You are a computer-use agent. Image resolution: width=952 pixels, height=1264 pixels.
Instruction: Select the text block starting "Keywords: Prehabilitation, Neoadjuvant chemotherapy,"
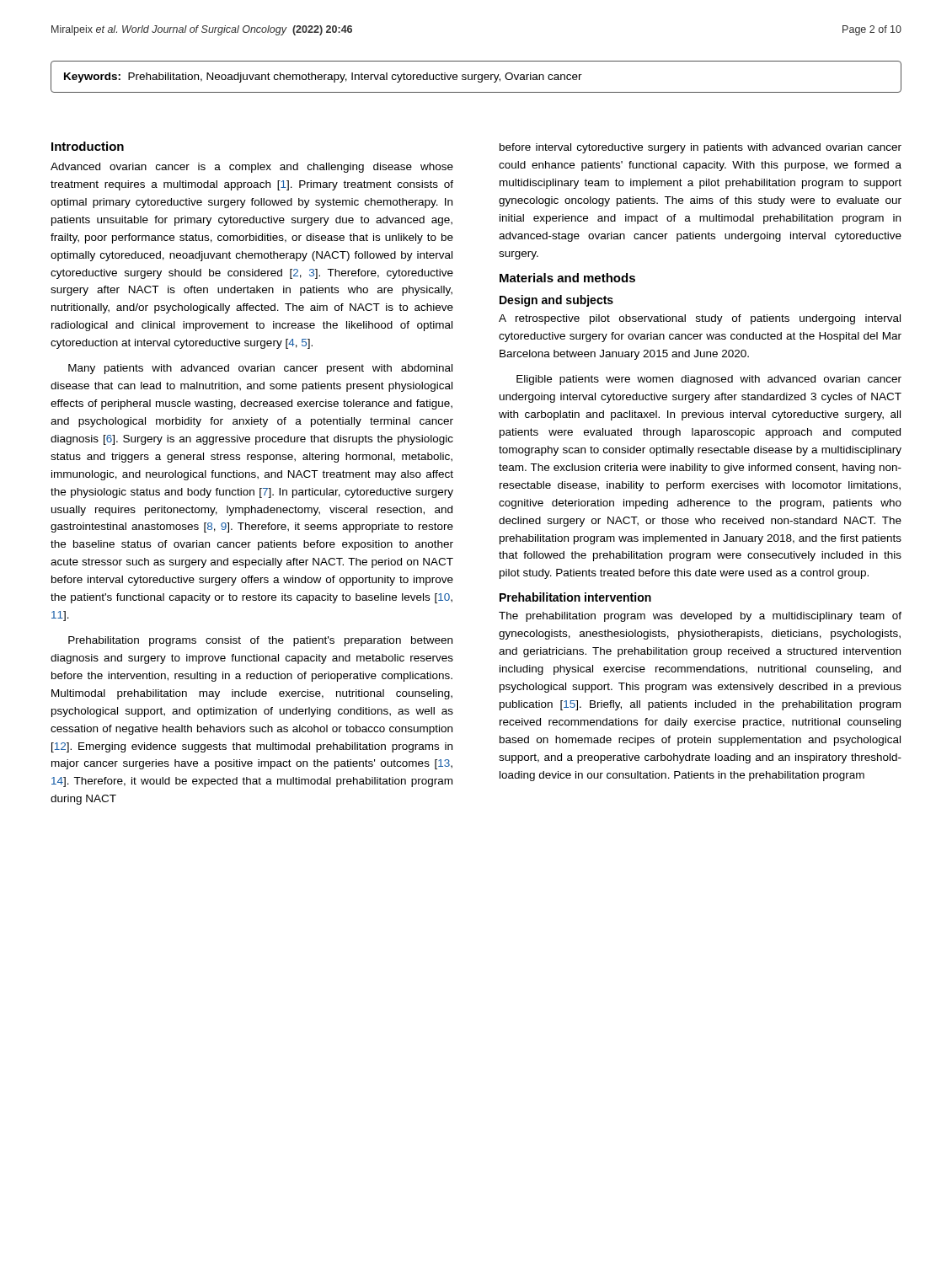(322, 76)
